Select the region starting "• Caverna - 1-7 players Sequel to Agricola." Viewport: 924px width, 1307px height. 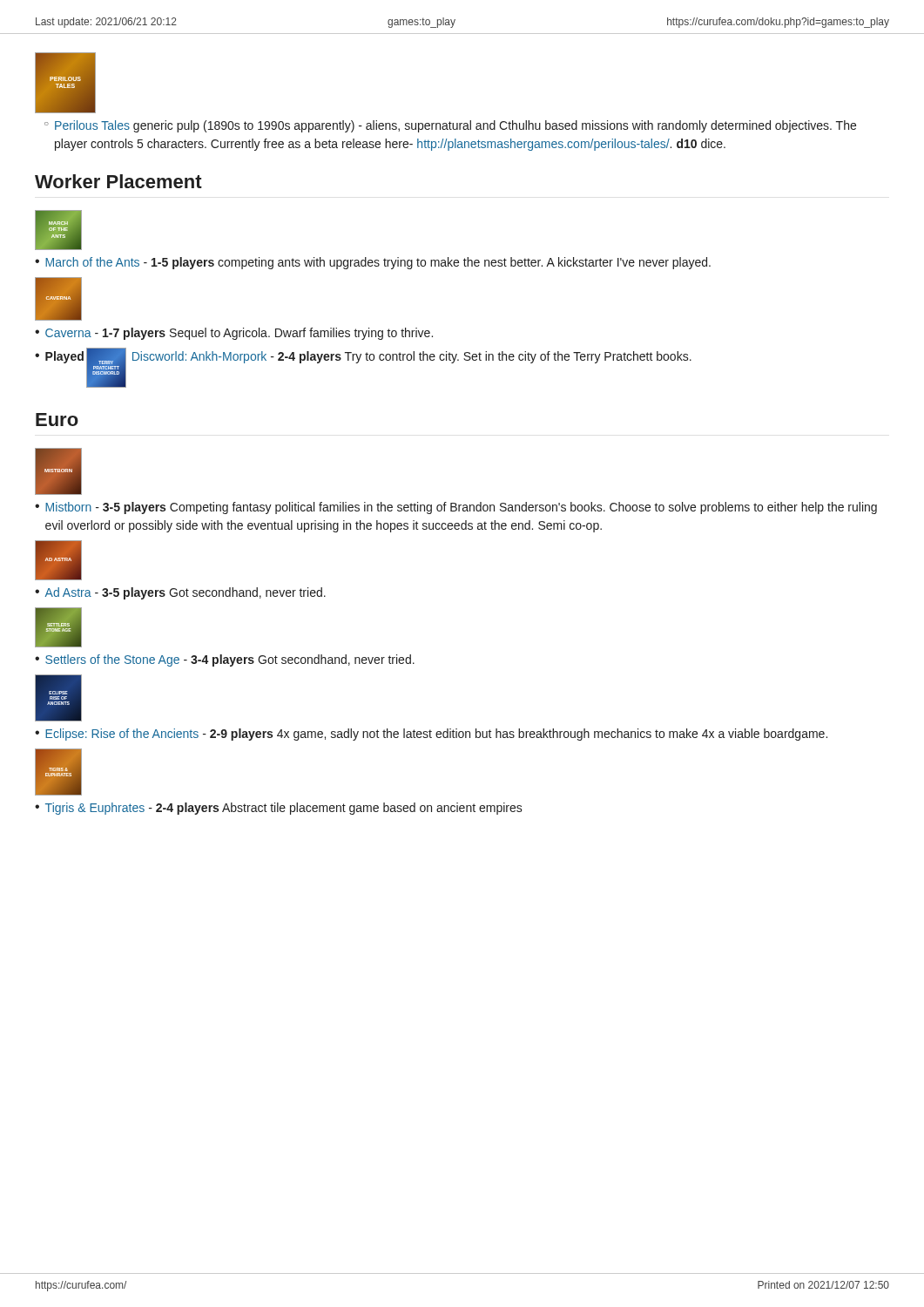pyautogui.click(x=234, y=334)
